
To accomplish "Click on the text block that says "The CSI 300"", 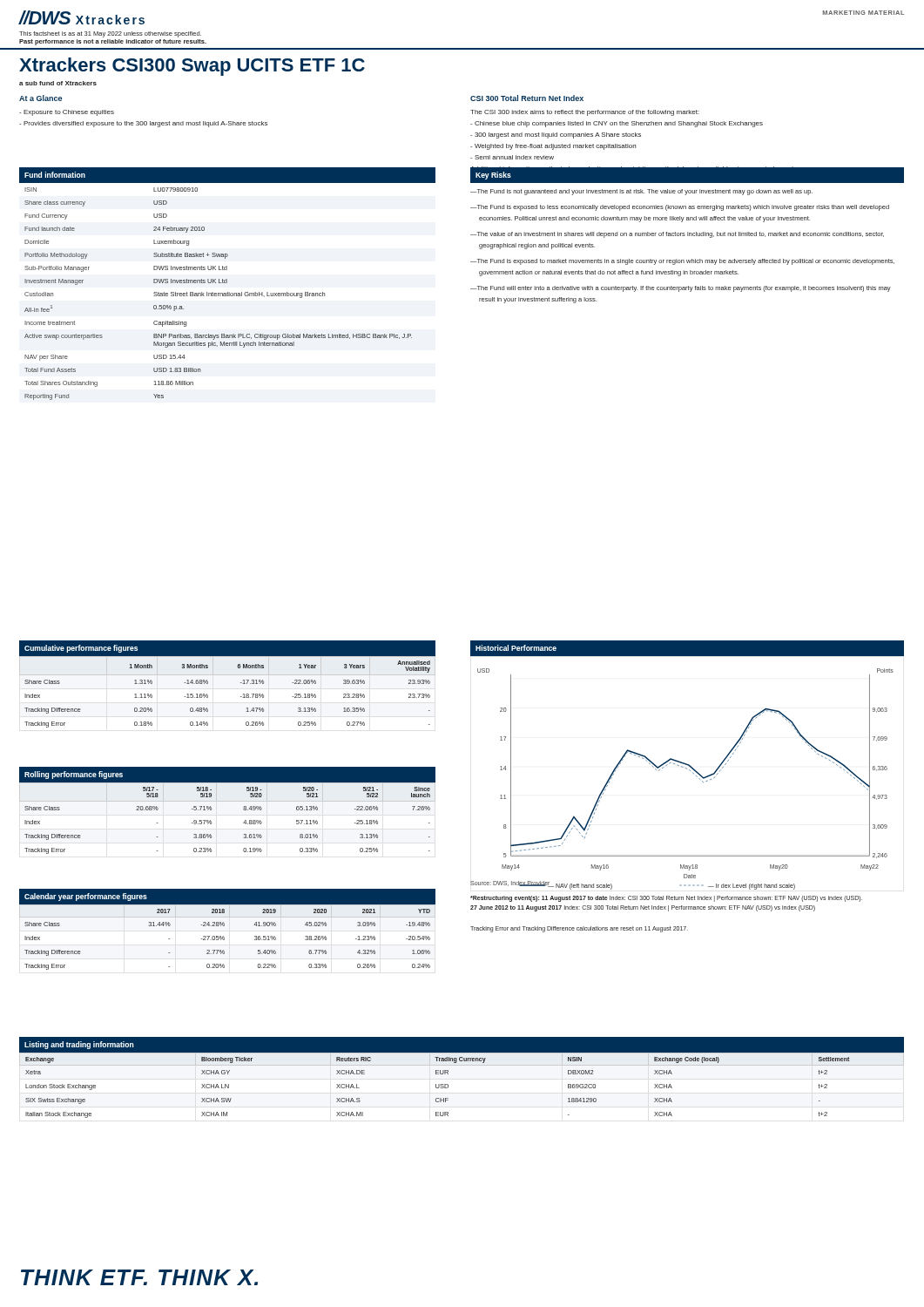I will coord(635,140).
